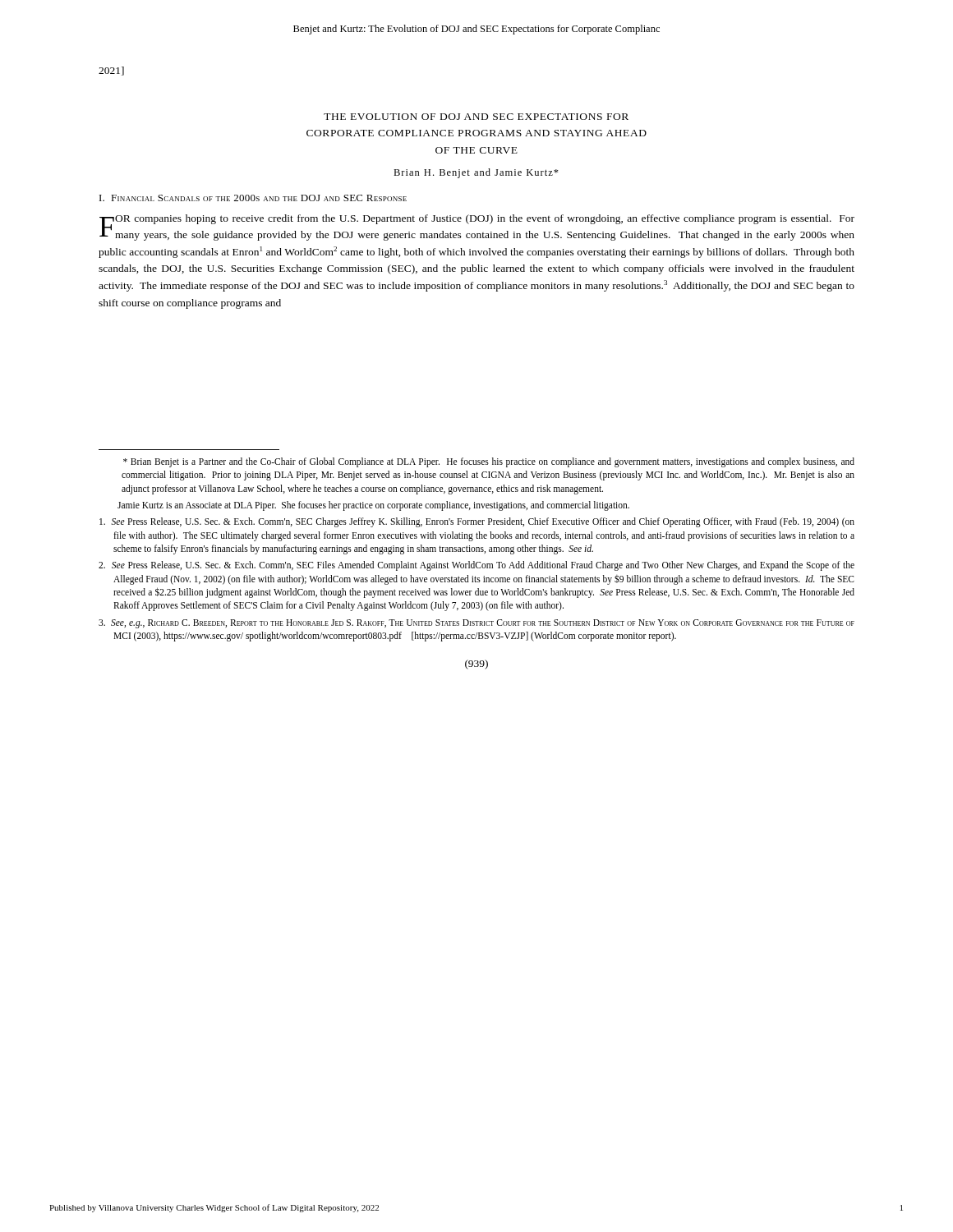Click on the element starting "FOR companies hoping to receive credit from"
953x1232 pixels.
(476, 259)
